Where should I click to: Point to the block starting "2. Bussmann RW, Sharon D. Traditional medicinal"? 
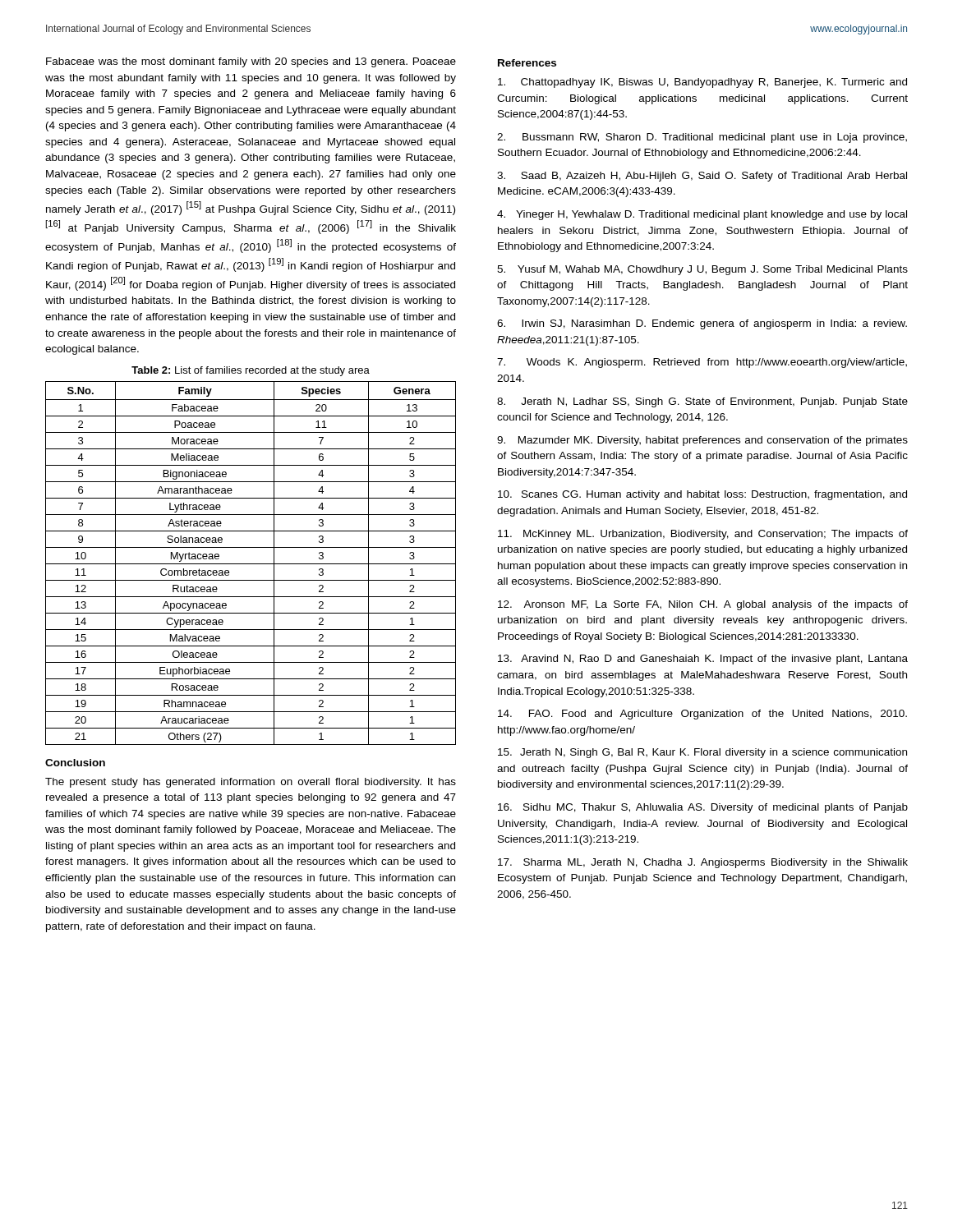702,145
